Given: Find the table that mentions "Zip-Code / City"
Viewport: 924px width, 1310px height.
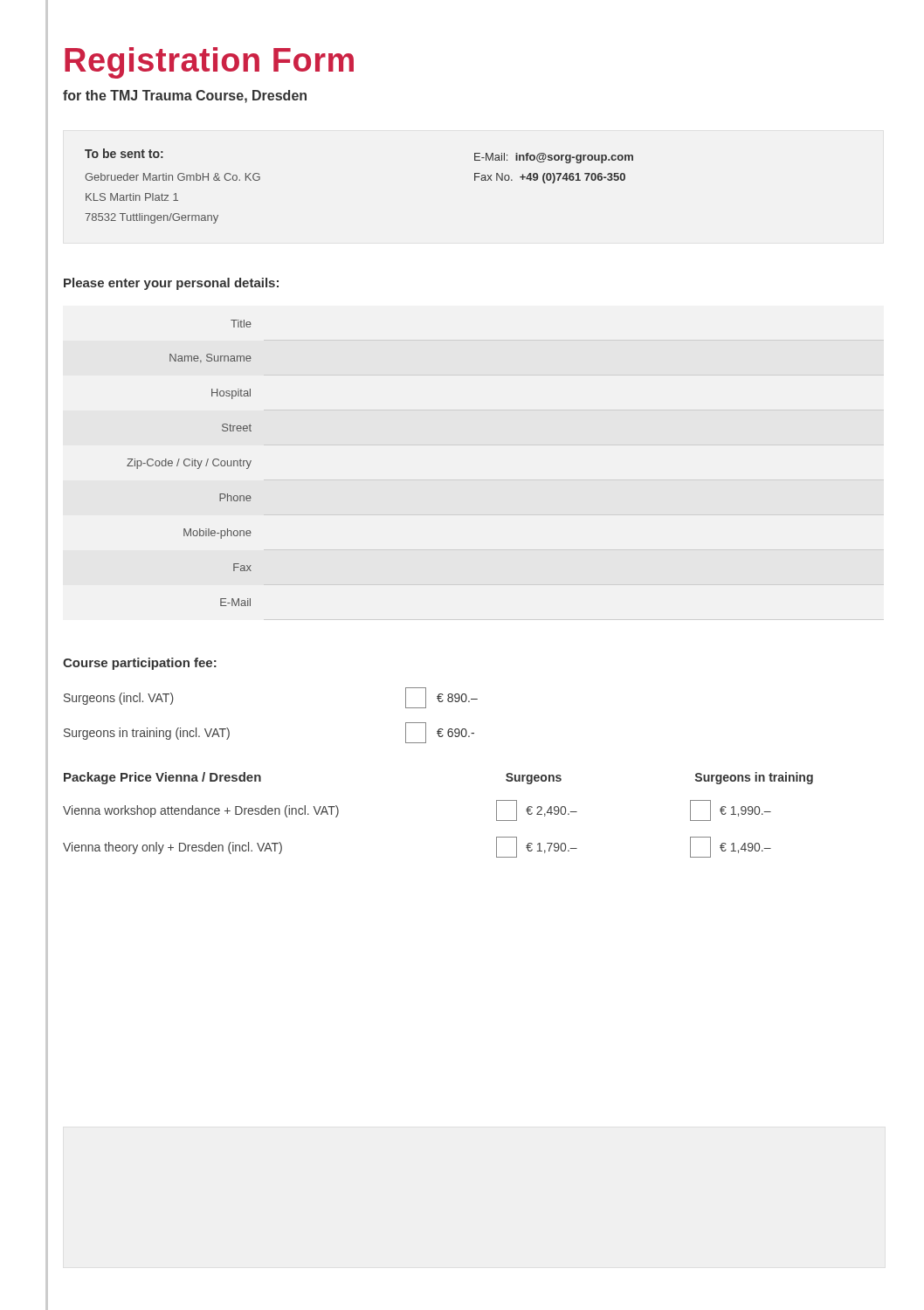Looking at the screenshot, I should click(x=473, y=463).
